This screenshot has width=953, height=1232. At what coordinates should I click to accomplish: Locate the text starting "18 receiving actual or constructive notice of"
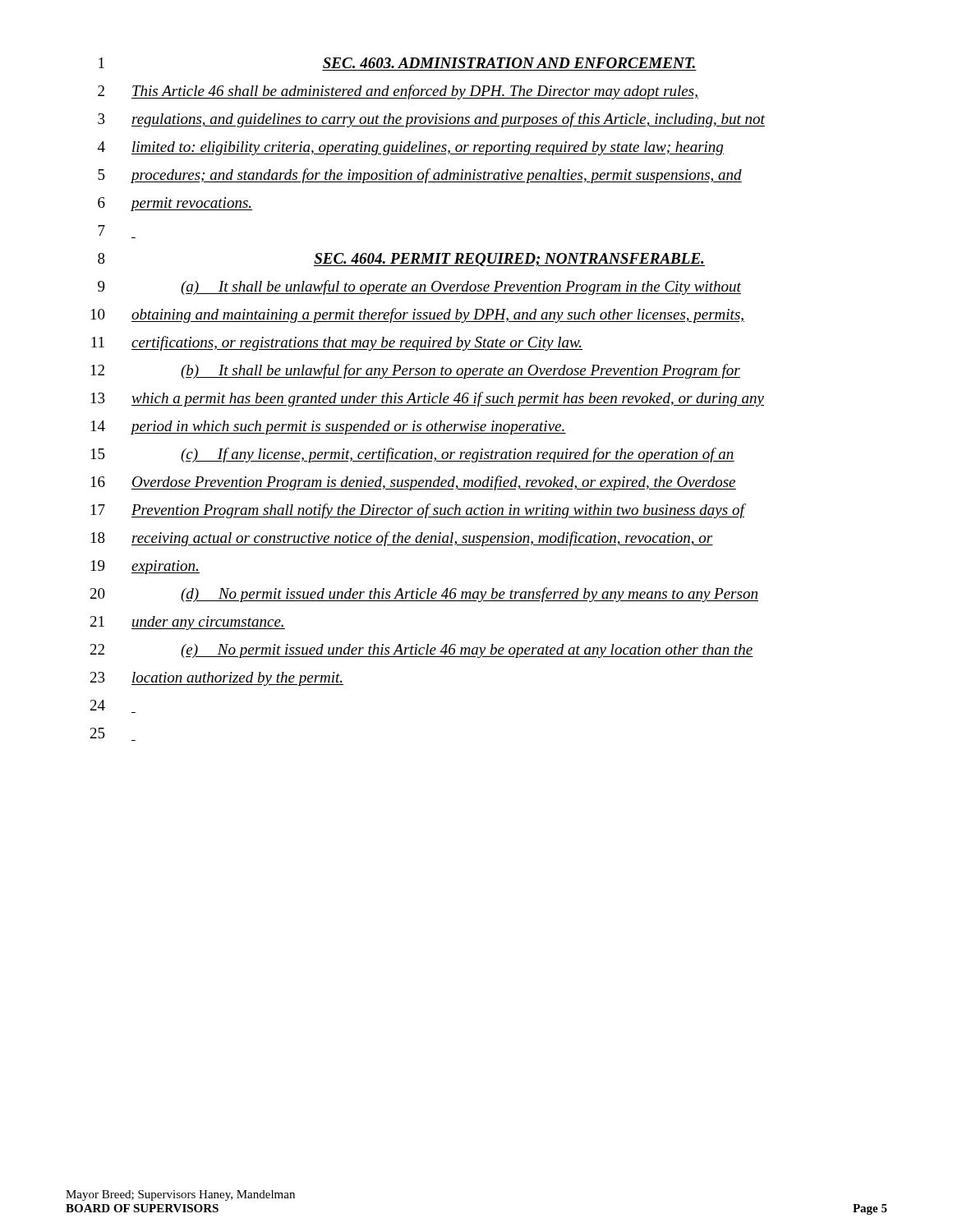tap(476, 538)
